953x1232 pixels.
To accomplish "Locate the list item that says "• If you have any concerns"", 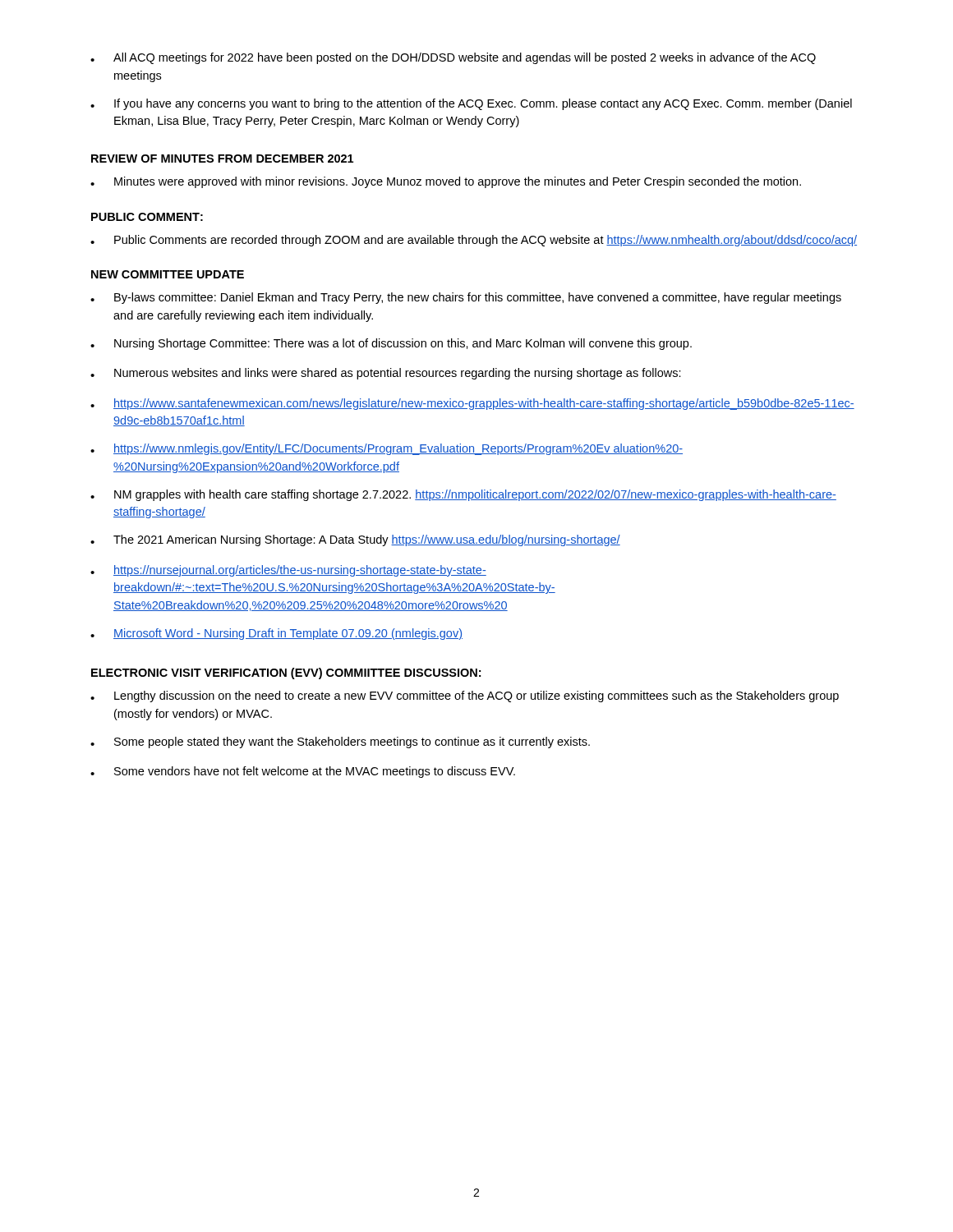I will (476, 113).
